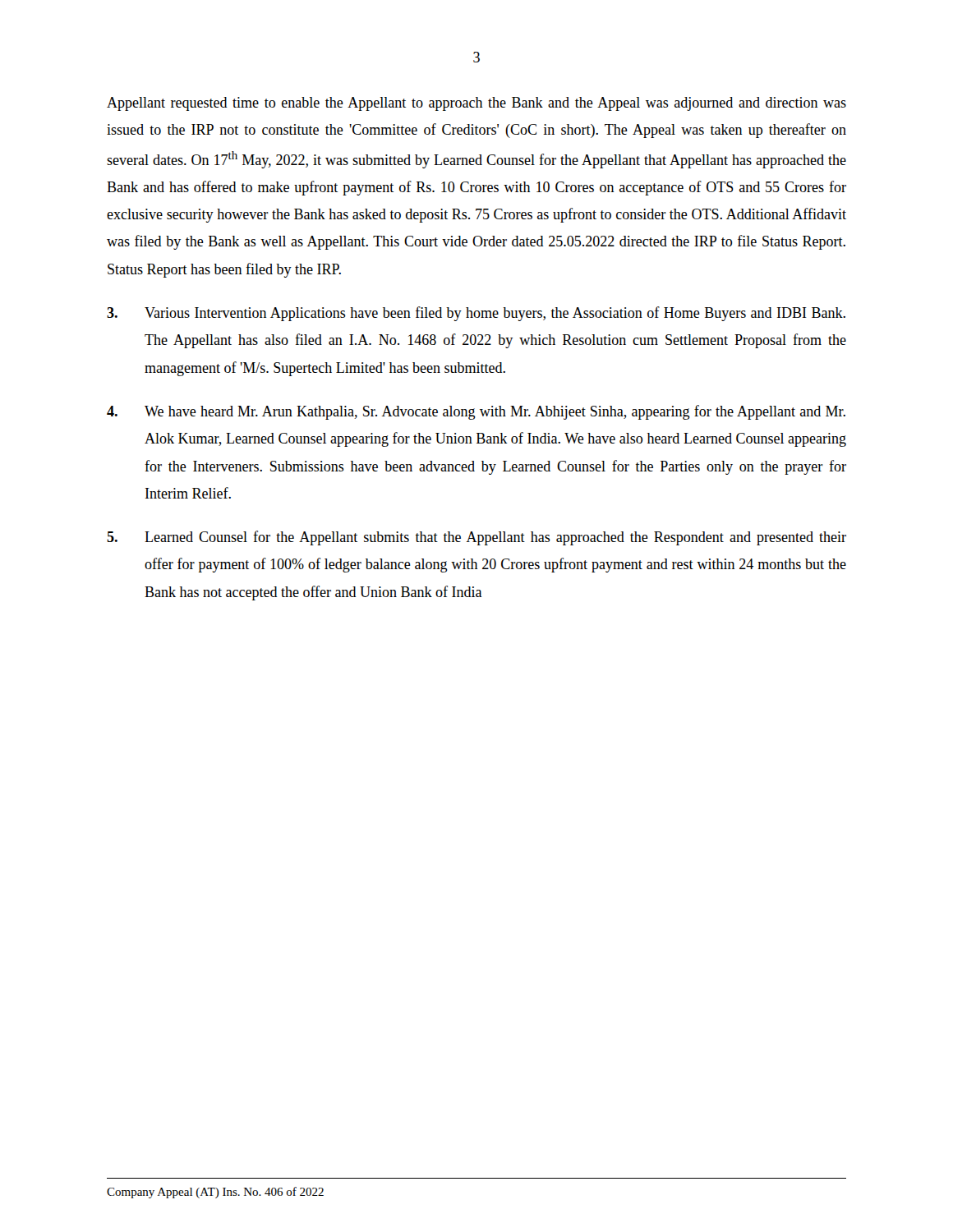Screen dimensions: 1232x953
Task: Where is the passage that starts "Appellant requested time to"?
Action: [x=476, y=186]
